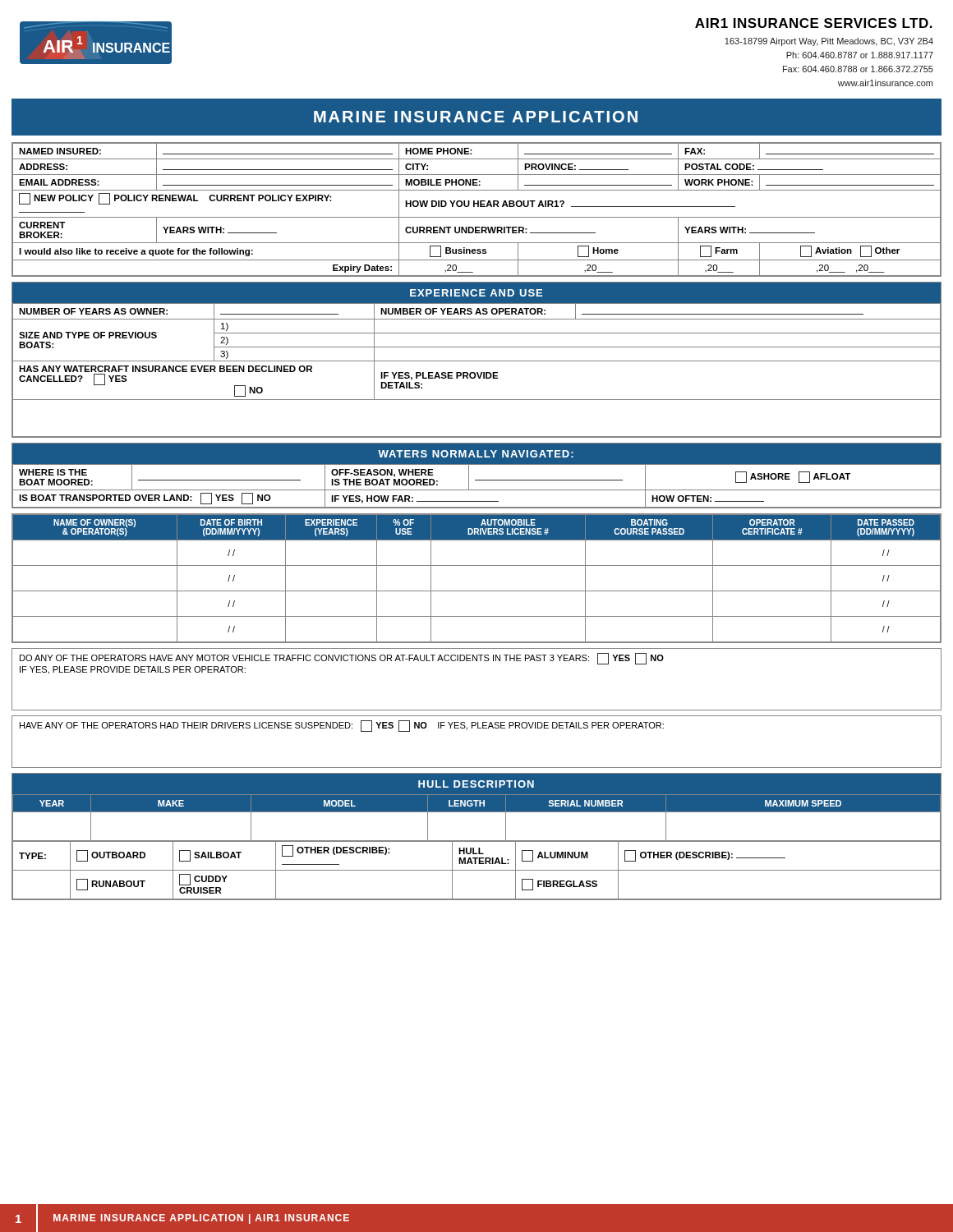Click on the region starting "DO ANY OF THE OPERATORS HAVE"
This screenshot has width=953, height=1232.
[x=342, y=659]
